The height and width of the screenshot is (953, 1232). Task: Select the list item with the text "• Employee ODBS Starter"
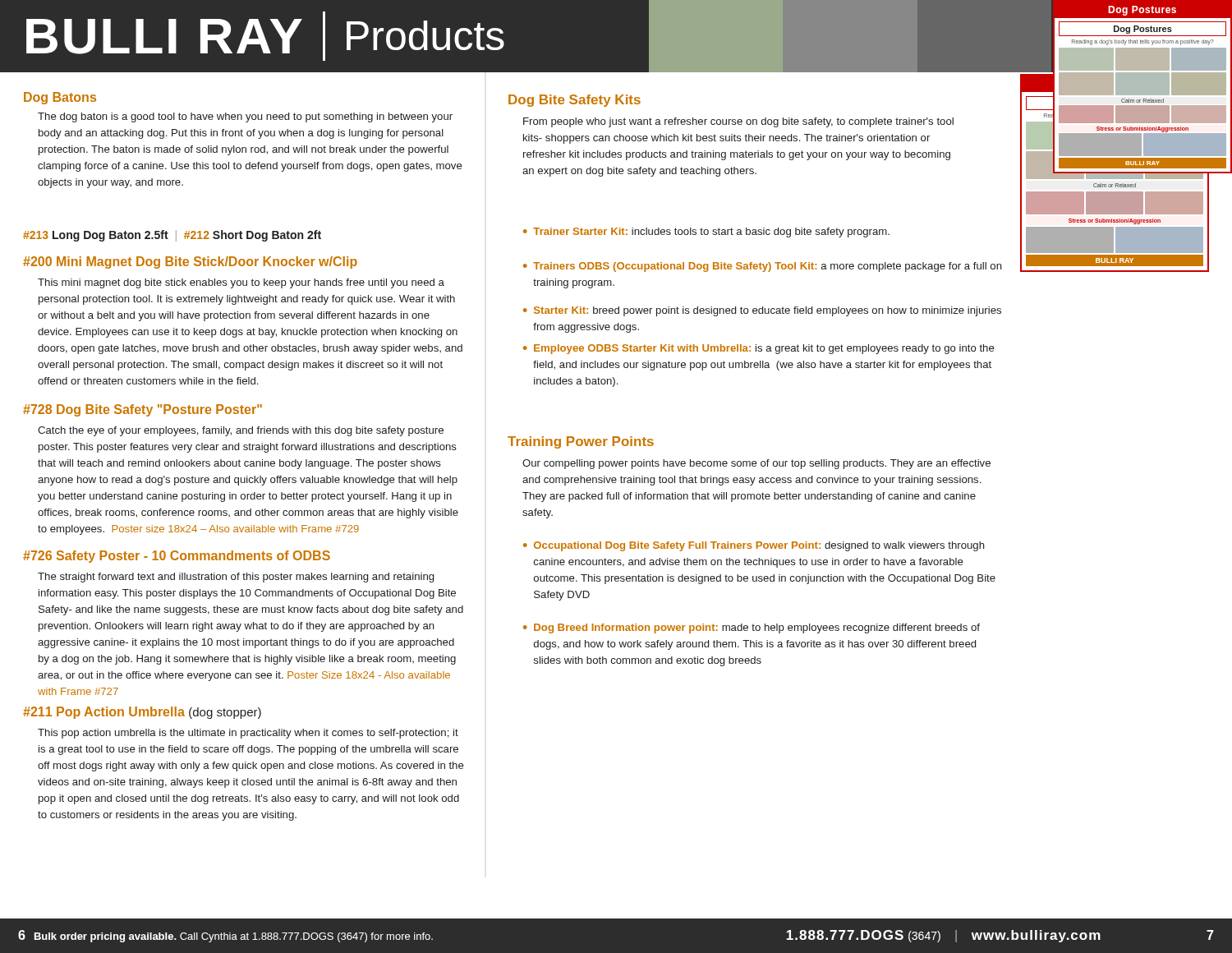(x=765, y=365)
